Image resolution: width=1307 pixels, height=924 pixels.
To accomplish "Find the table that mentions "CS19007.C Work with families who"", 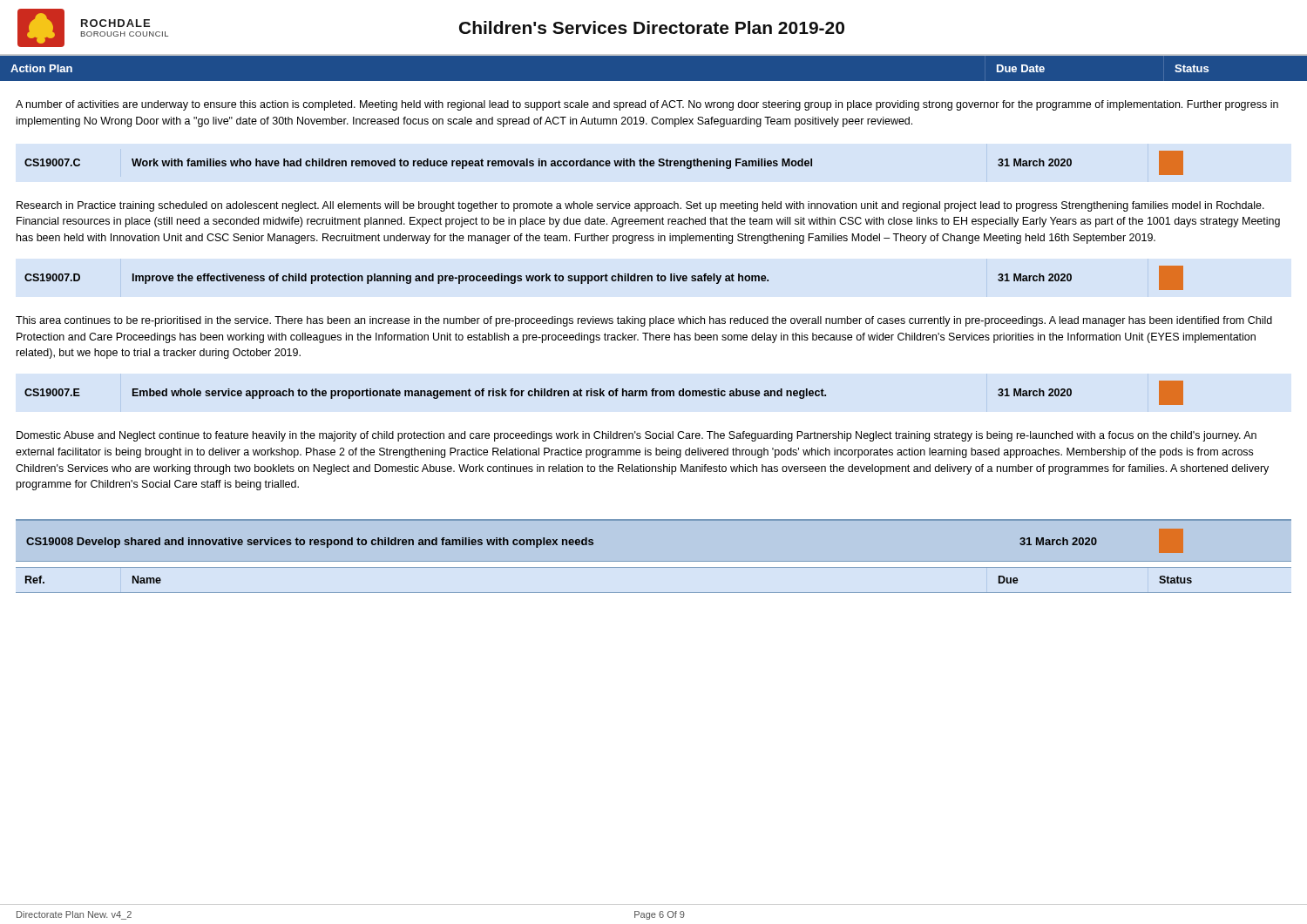I will (x=654, y=162).
